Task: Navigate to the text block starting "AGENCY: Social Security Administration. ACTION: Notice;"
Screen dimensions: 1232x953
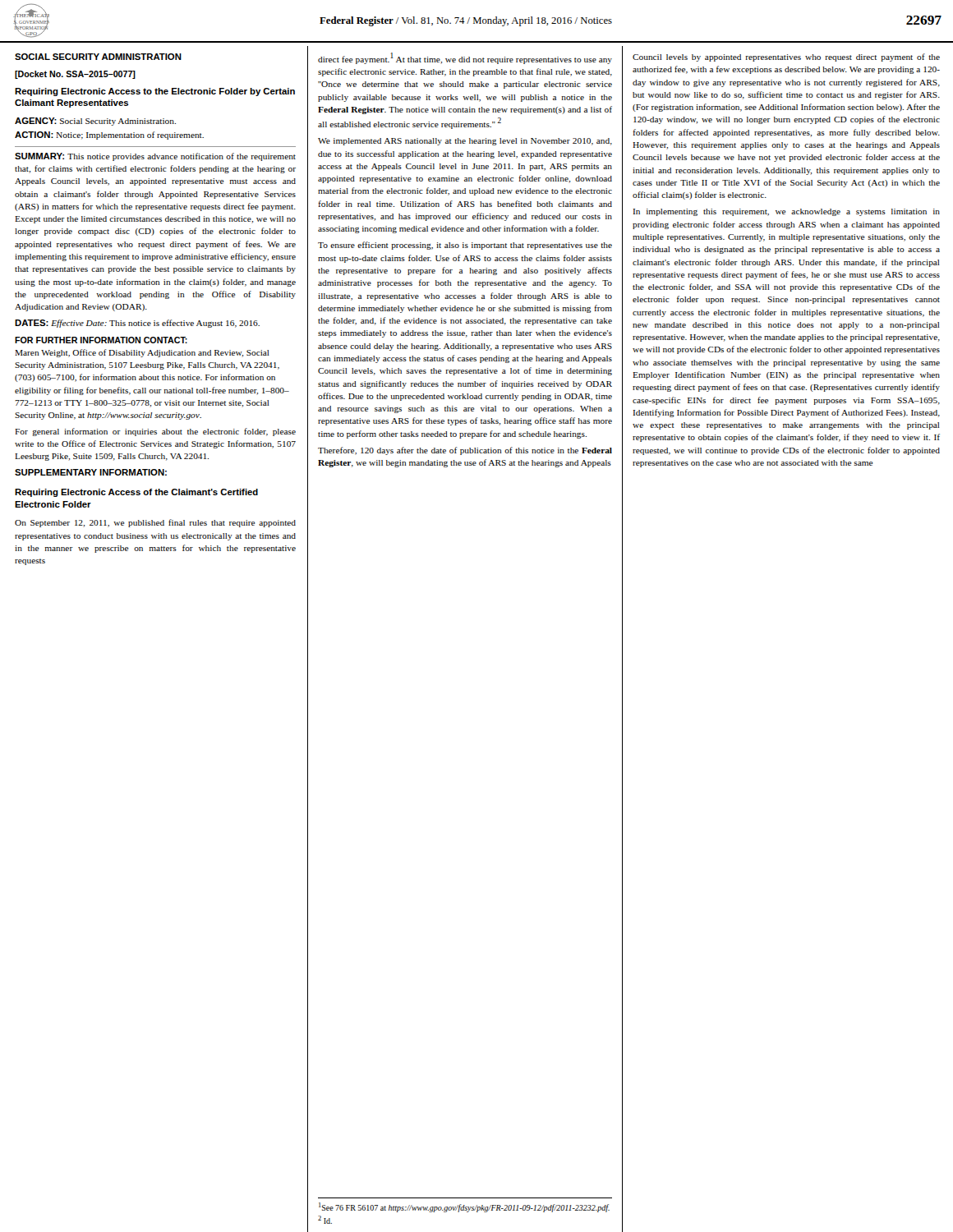Action: pyautogui.click(x=155, y=128)
